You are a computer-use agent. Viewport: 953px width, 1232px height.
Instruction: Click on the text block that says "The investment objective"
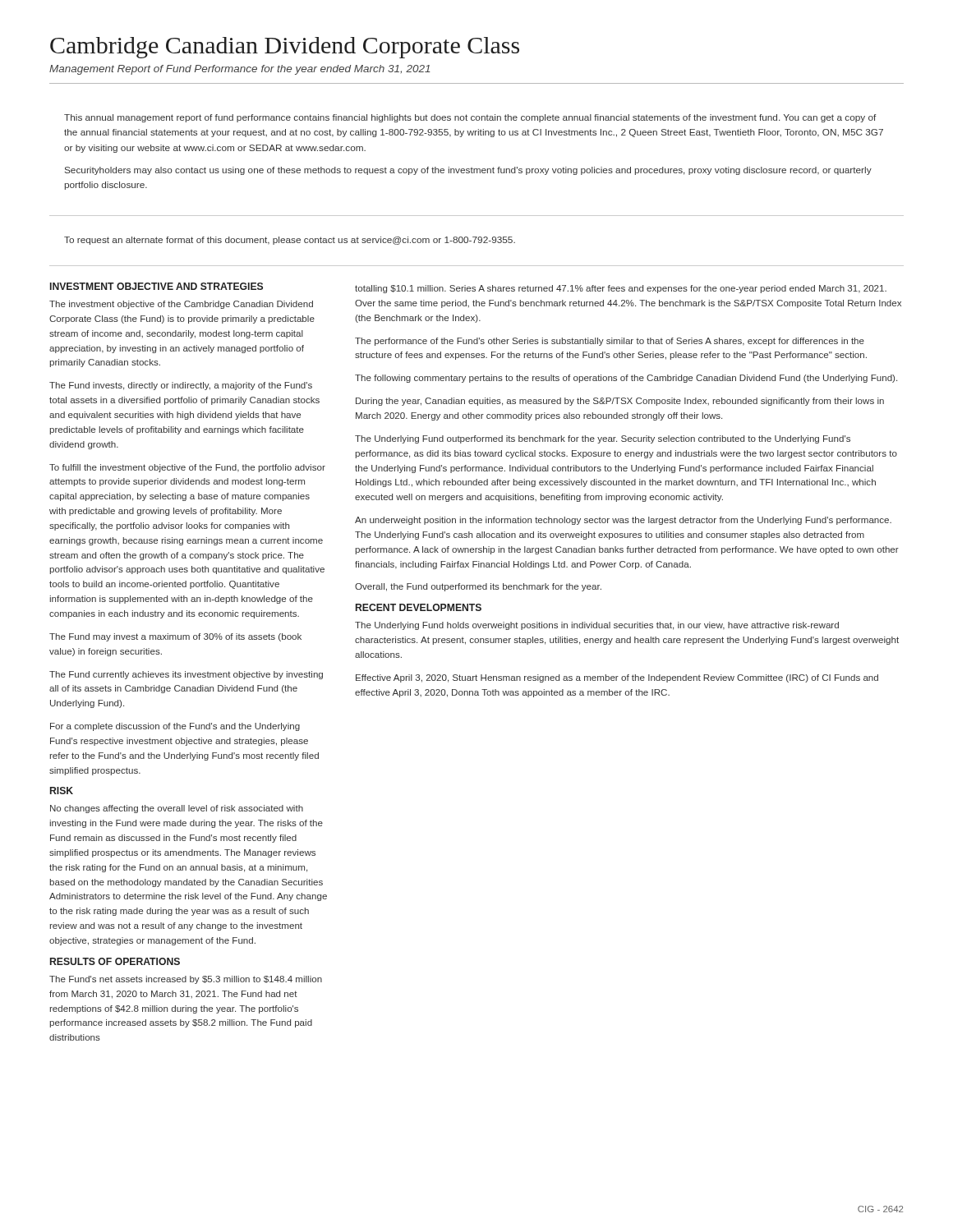coord(189,537)
